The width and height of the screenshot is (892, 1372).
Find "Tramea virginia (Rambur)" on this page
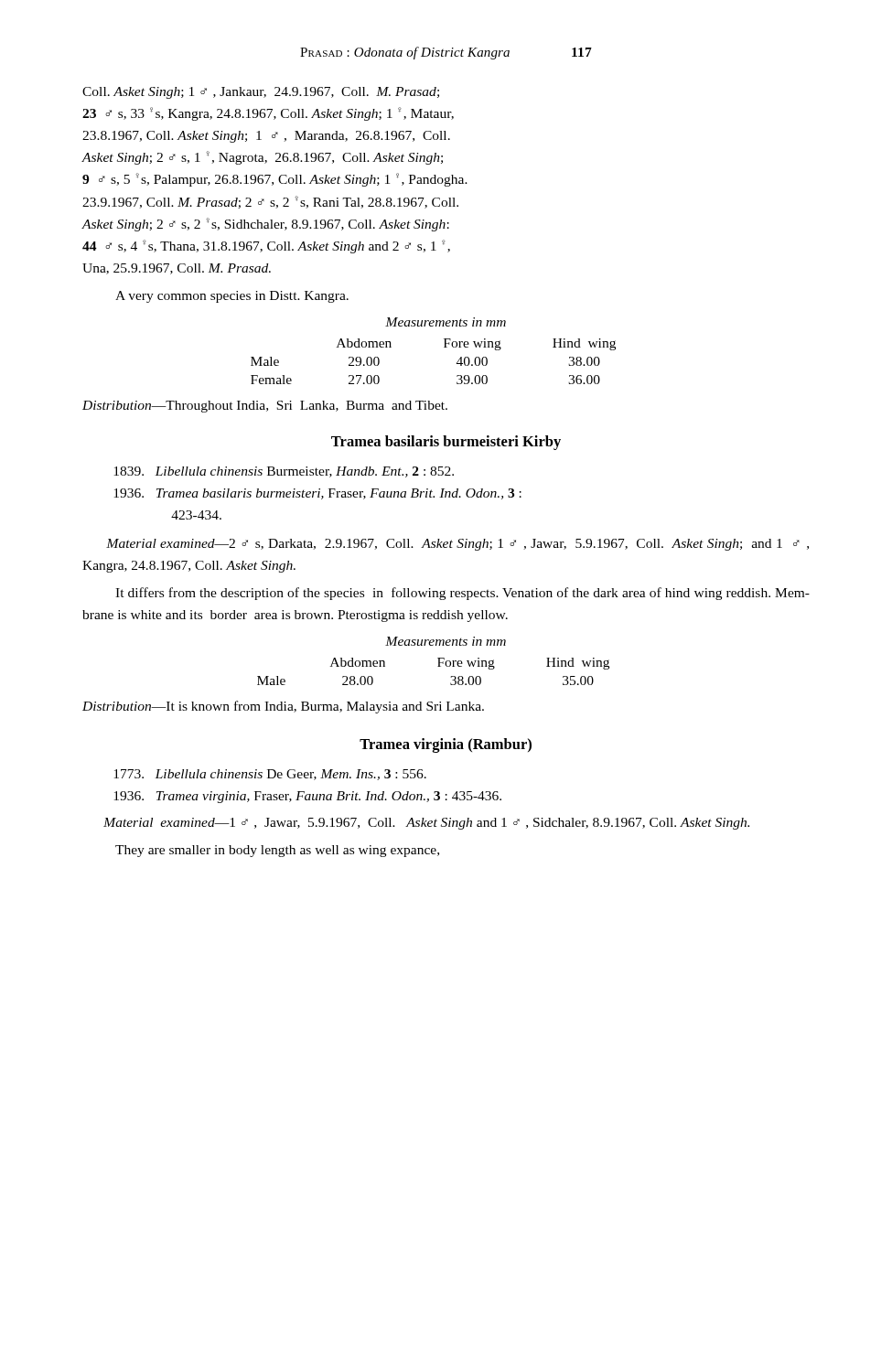(x=446, y=744)
